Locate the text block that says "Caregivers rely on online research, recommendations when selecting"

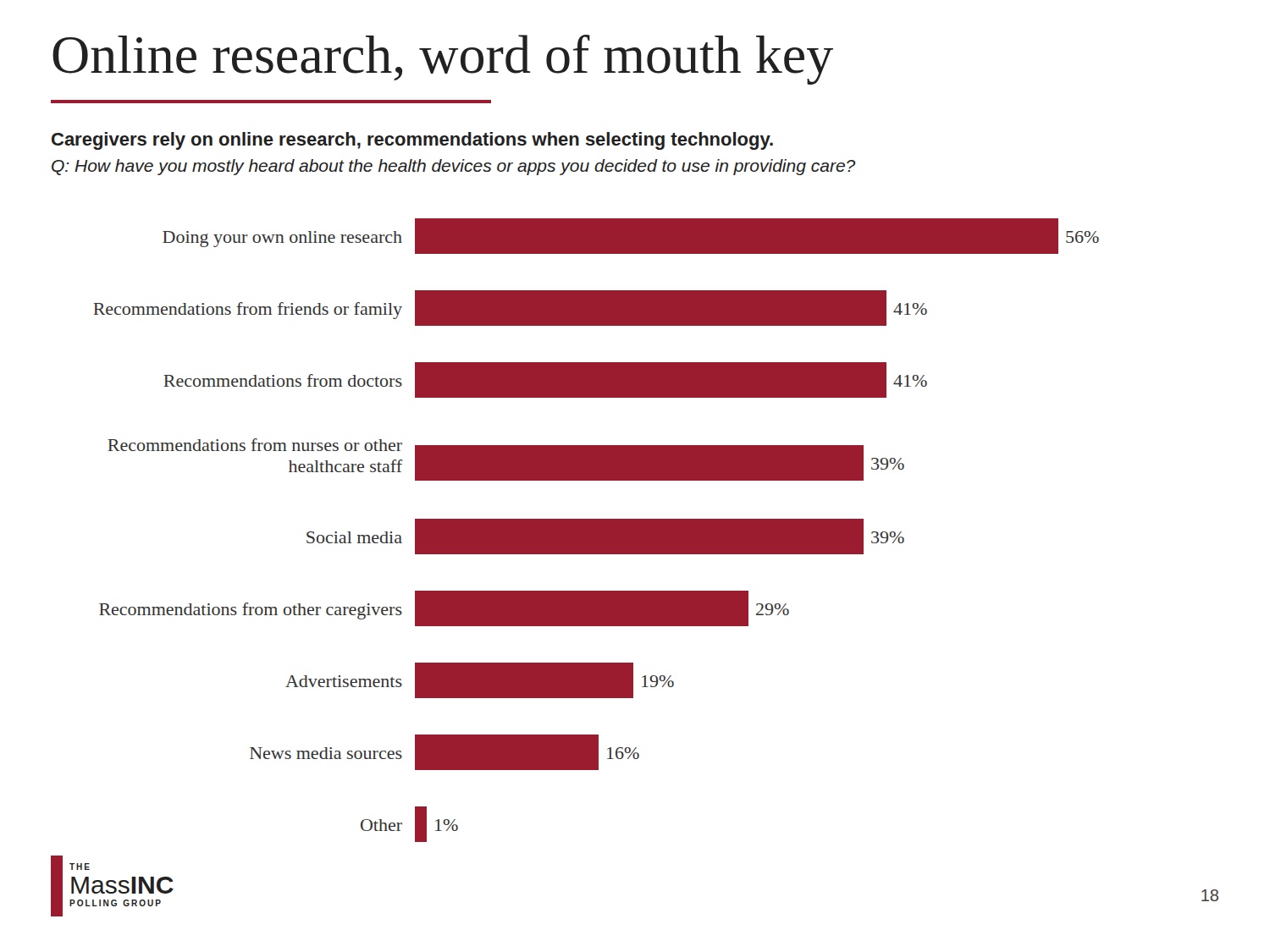tap(412, 139)
